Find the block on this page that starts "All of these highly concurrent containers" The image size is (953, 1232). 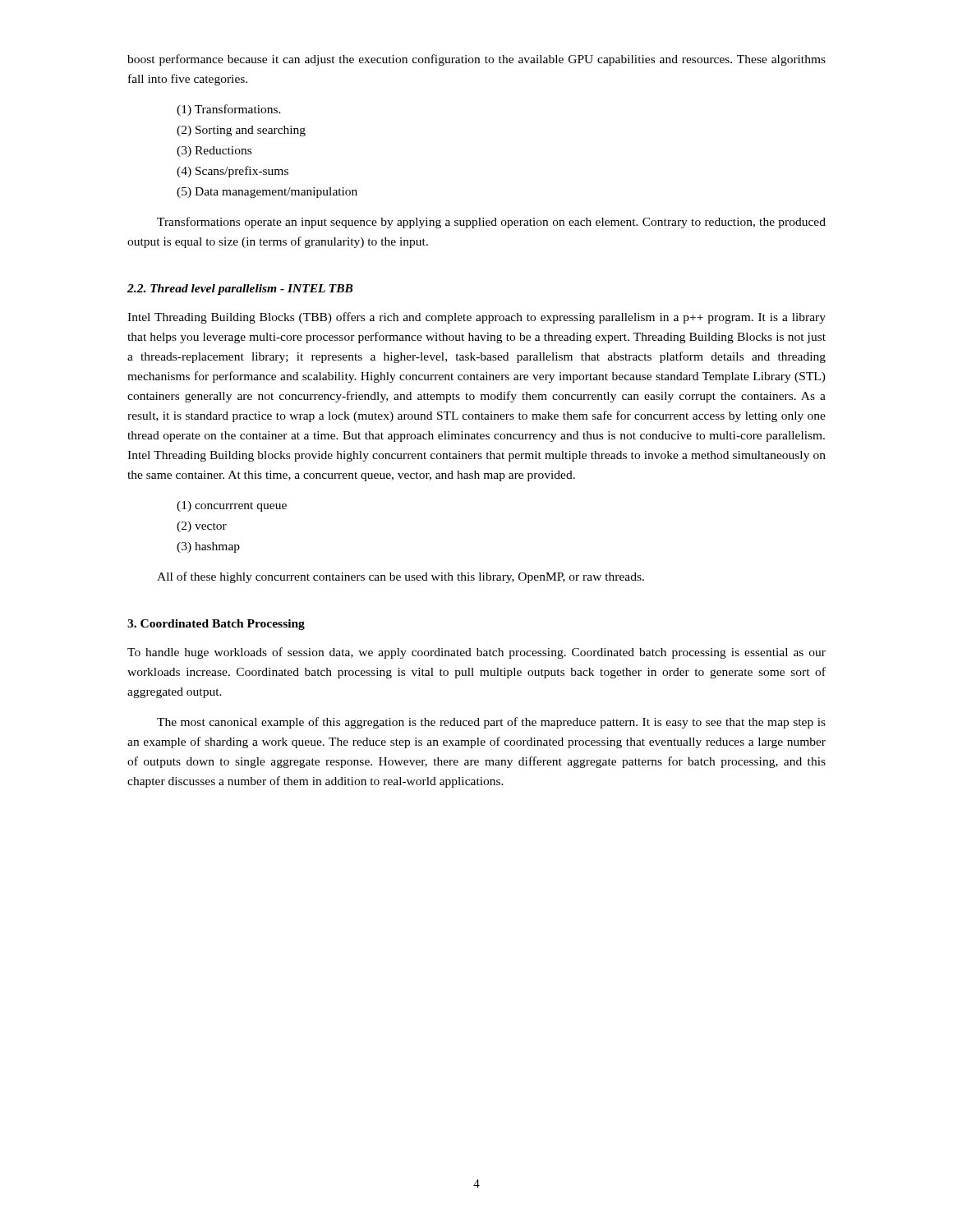point(401,576)
